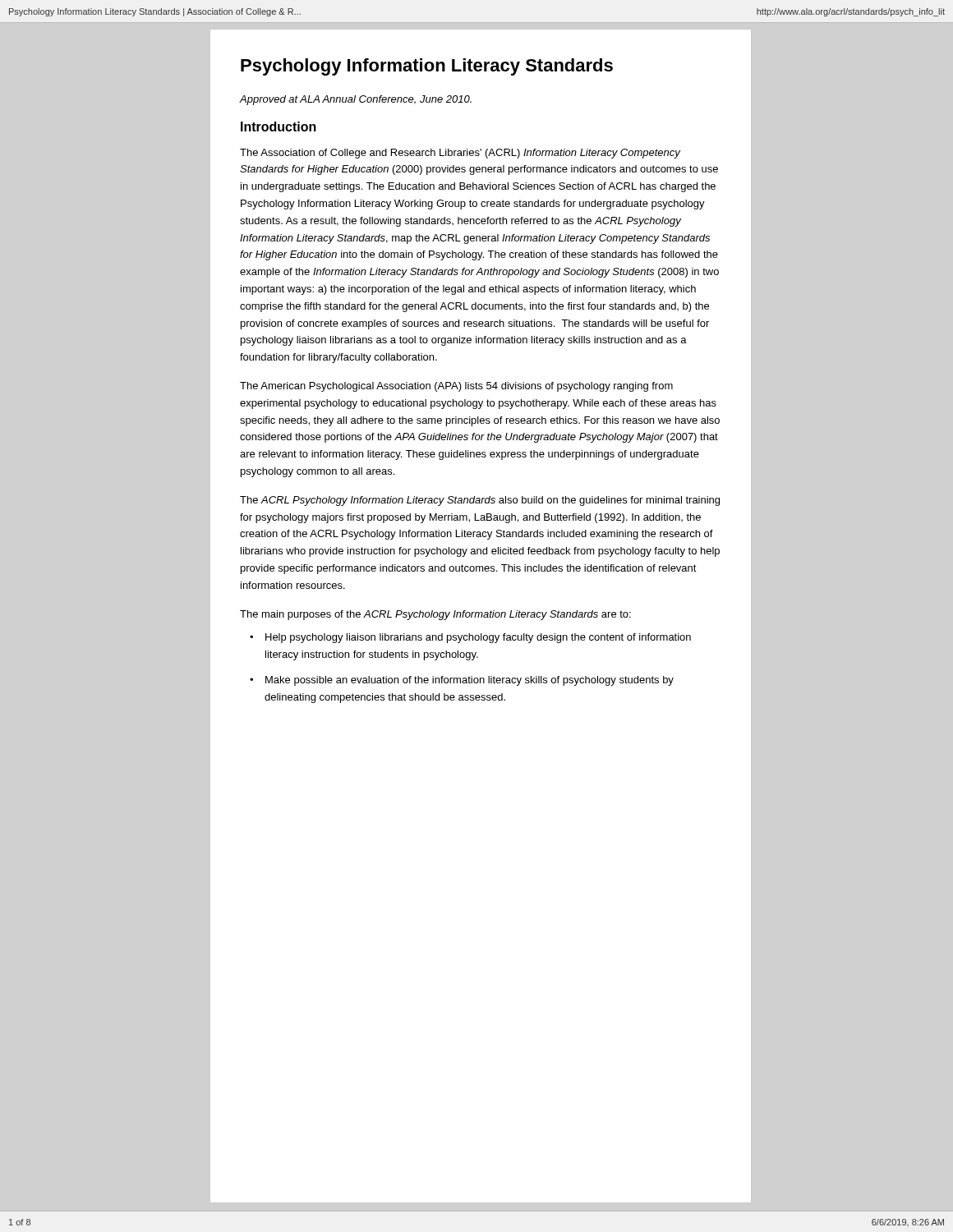The height and width of the screenshot is (1232, 953).
Task: Click the passage that begins "The ACRL Psychology Information Literacy Standards"
Action: 480,542
